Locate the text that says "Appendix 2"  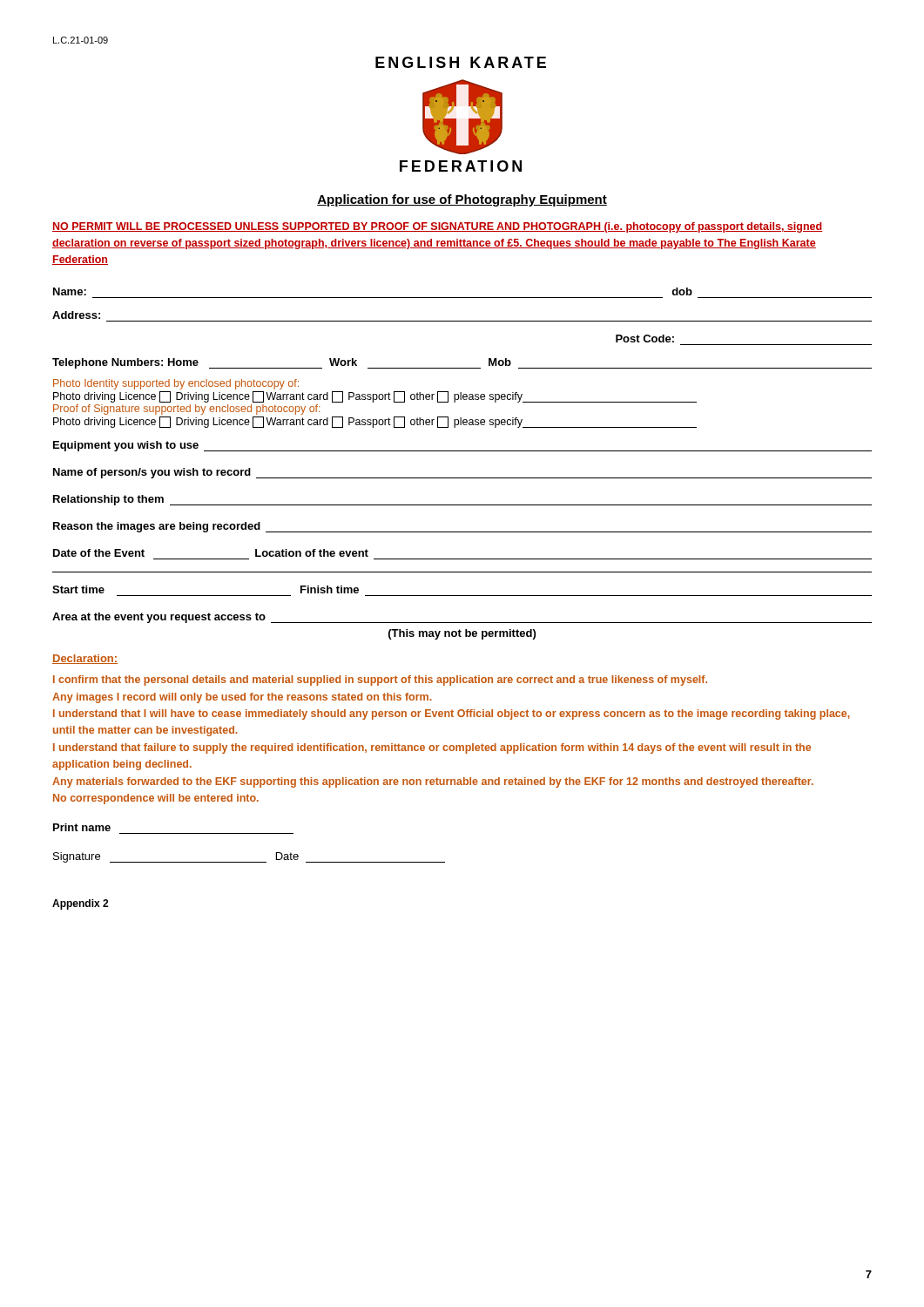80,904
